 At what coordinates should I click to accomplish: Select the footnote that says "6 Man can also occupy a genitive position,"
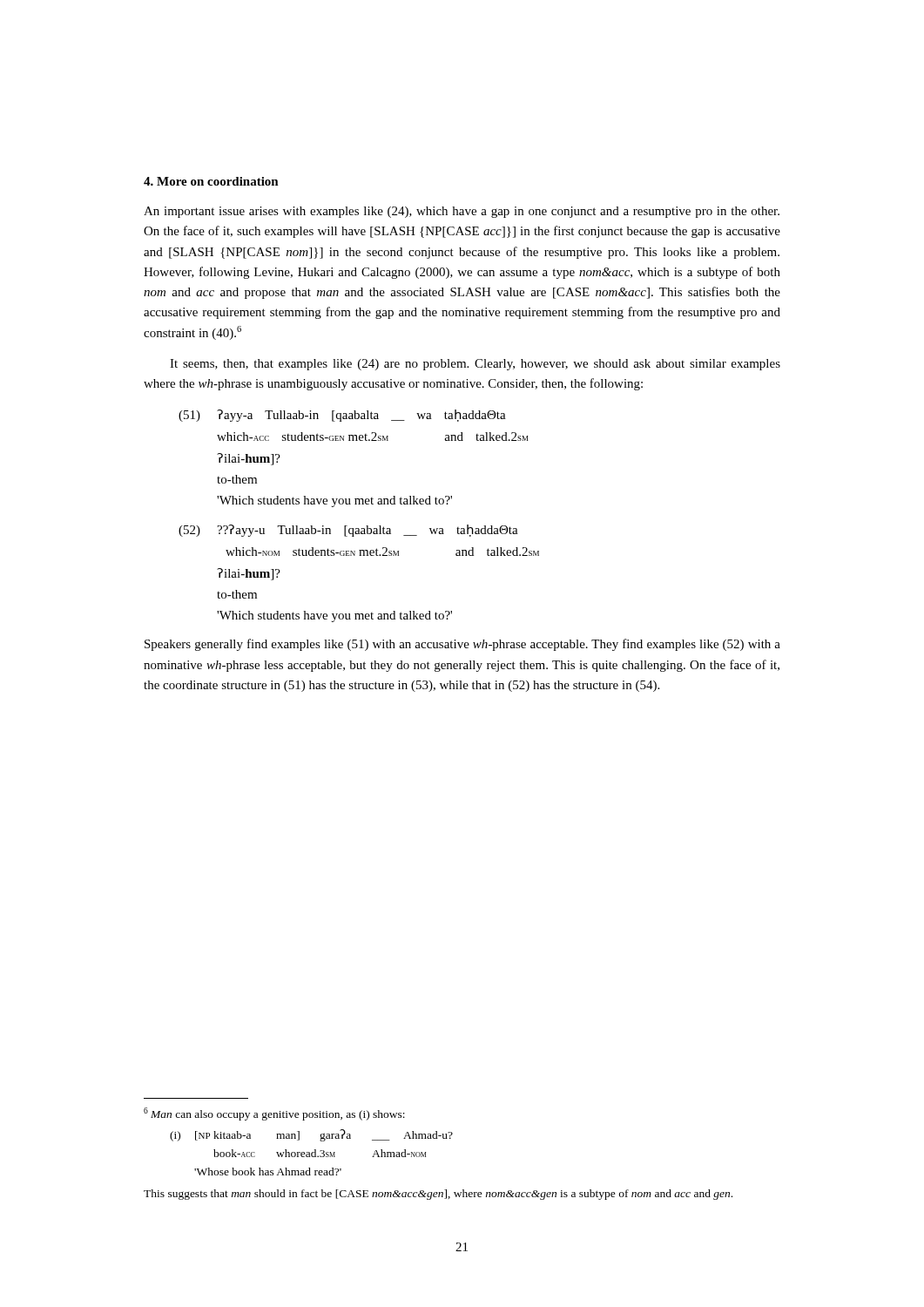pyautogui.click(x=274, y=1114)
